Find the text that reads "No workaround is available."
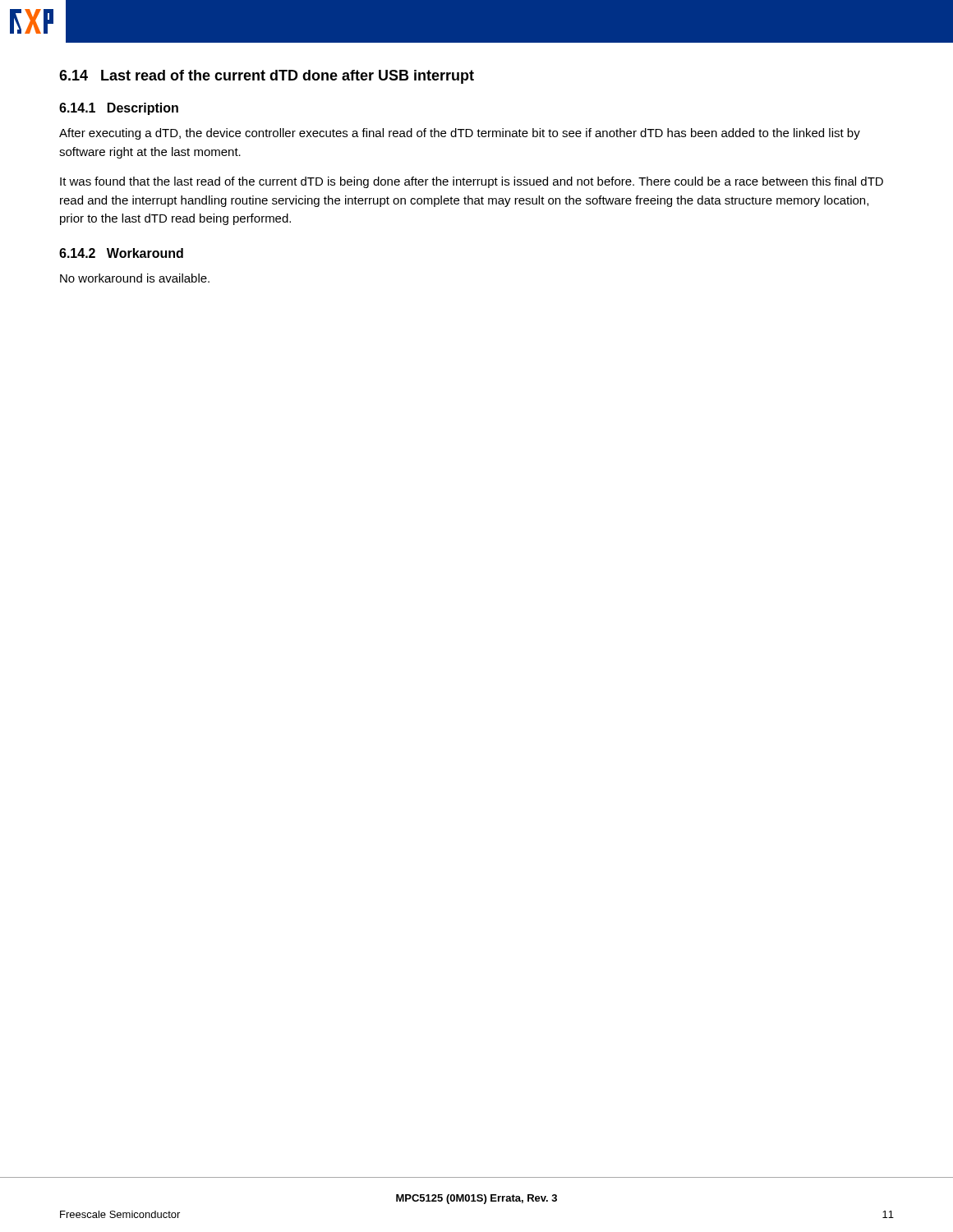Screen dimensions: 1232x953 (x=135, y=278)
